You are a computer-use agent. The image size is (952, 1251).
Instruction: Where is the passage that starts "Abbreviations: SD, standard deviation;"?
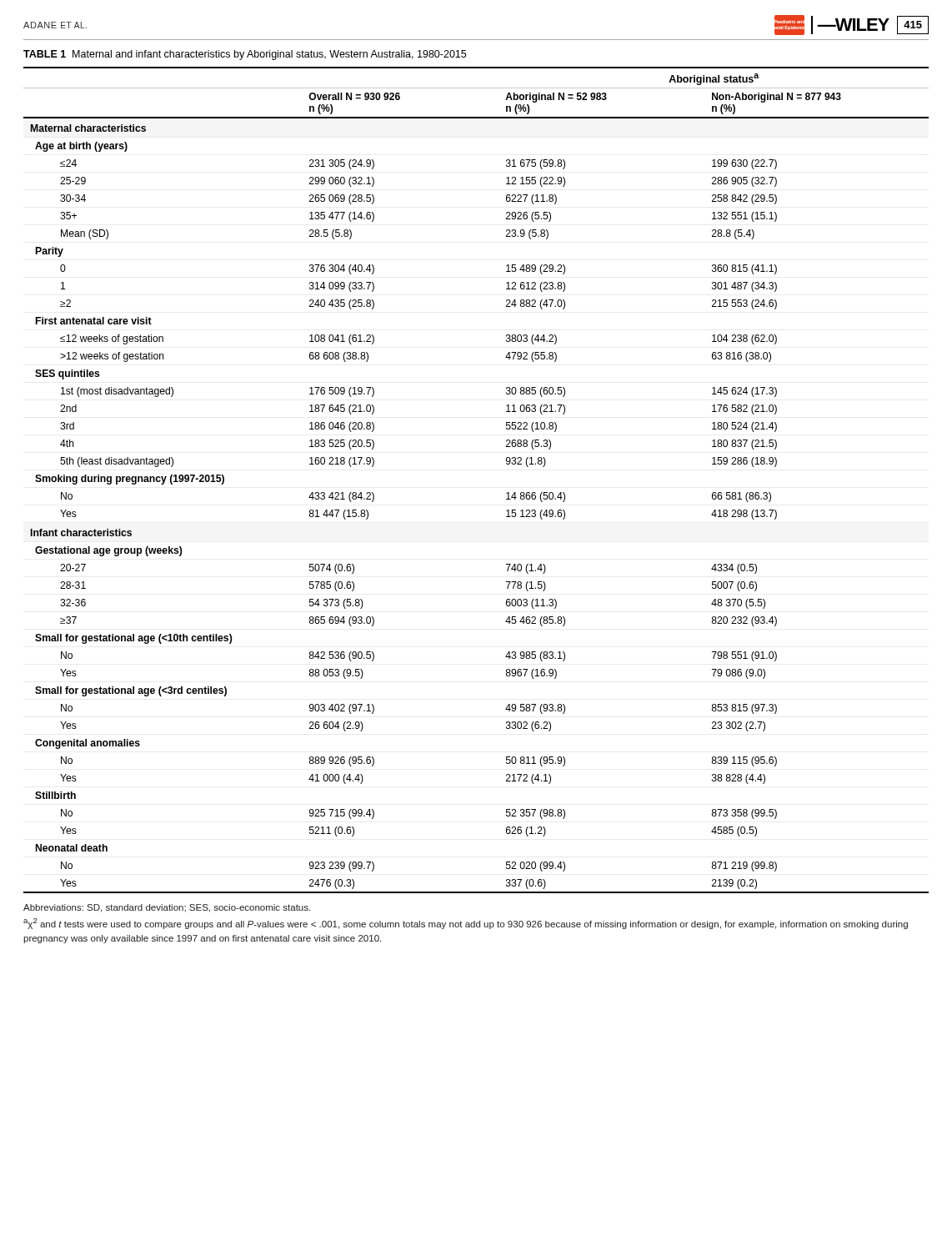pyautogui.click(x=167, y=907)
